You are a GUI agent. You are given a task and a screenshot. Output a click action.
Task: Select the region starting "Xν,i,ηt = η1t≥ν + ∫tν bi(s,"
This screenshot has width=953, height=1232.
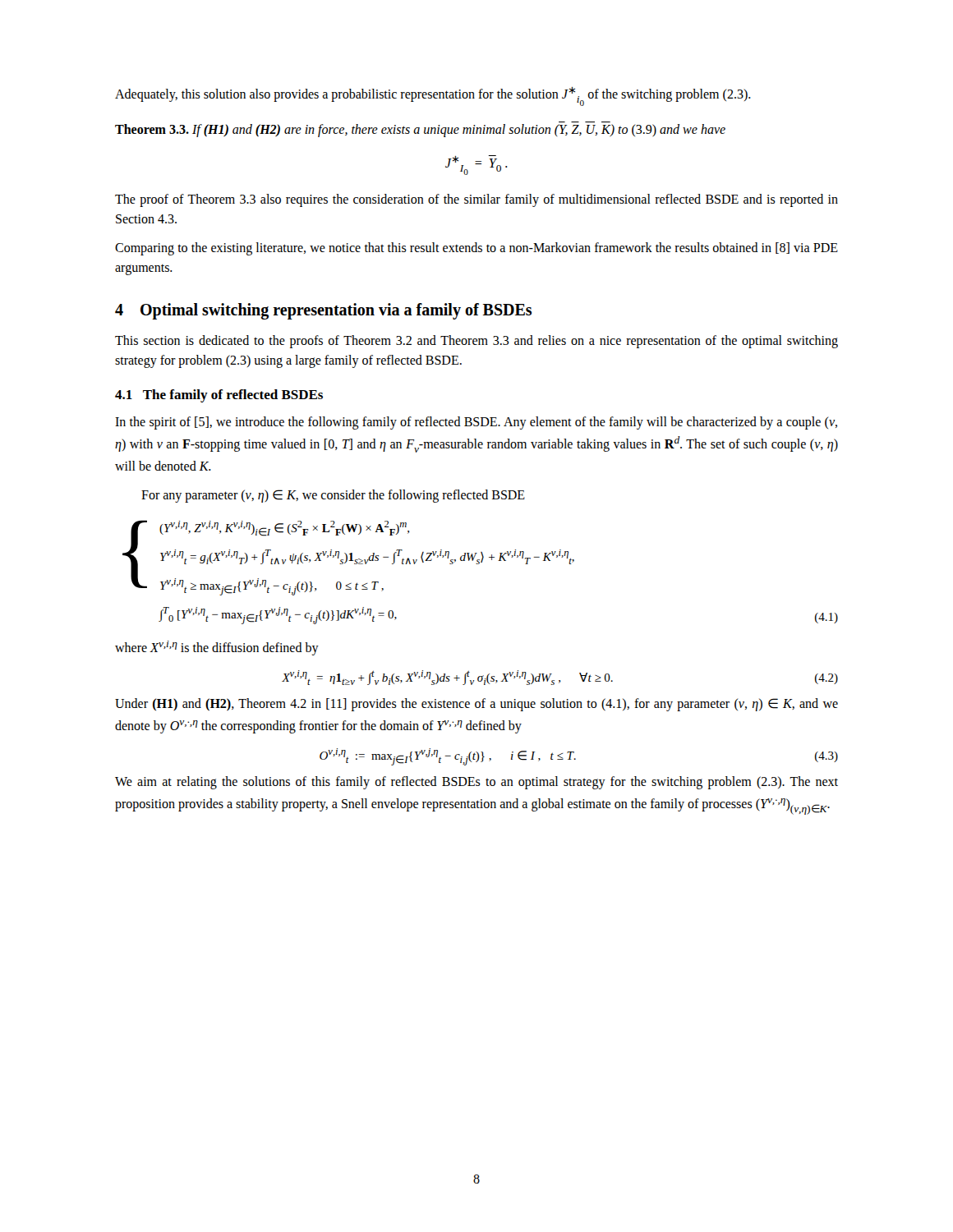476,678
